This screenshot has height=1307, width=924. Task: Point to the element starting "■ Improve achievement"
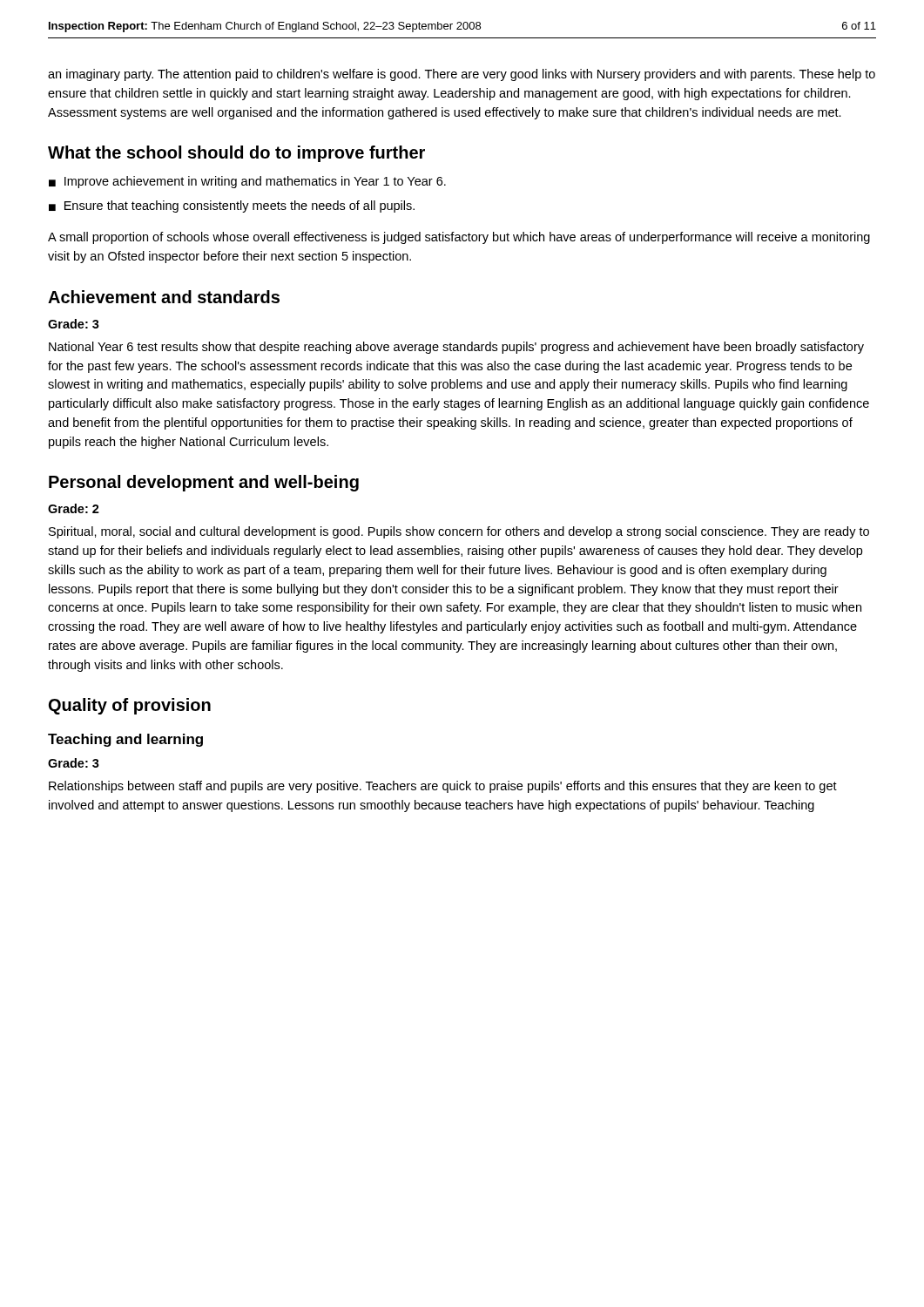click(247, 183)
